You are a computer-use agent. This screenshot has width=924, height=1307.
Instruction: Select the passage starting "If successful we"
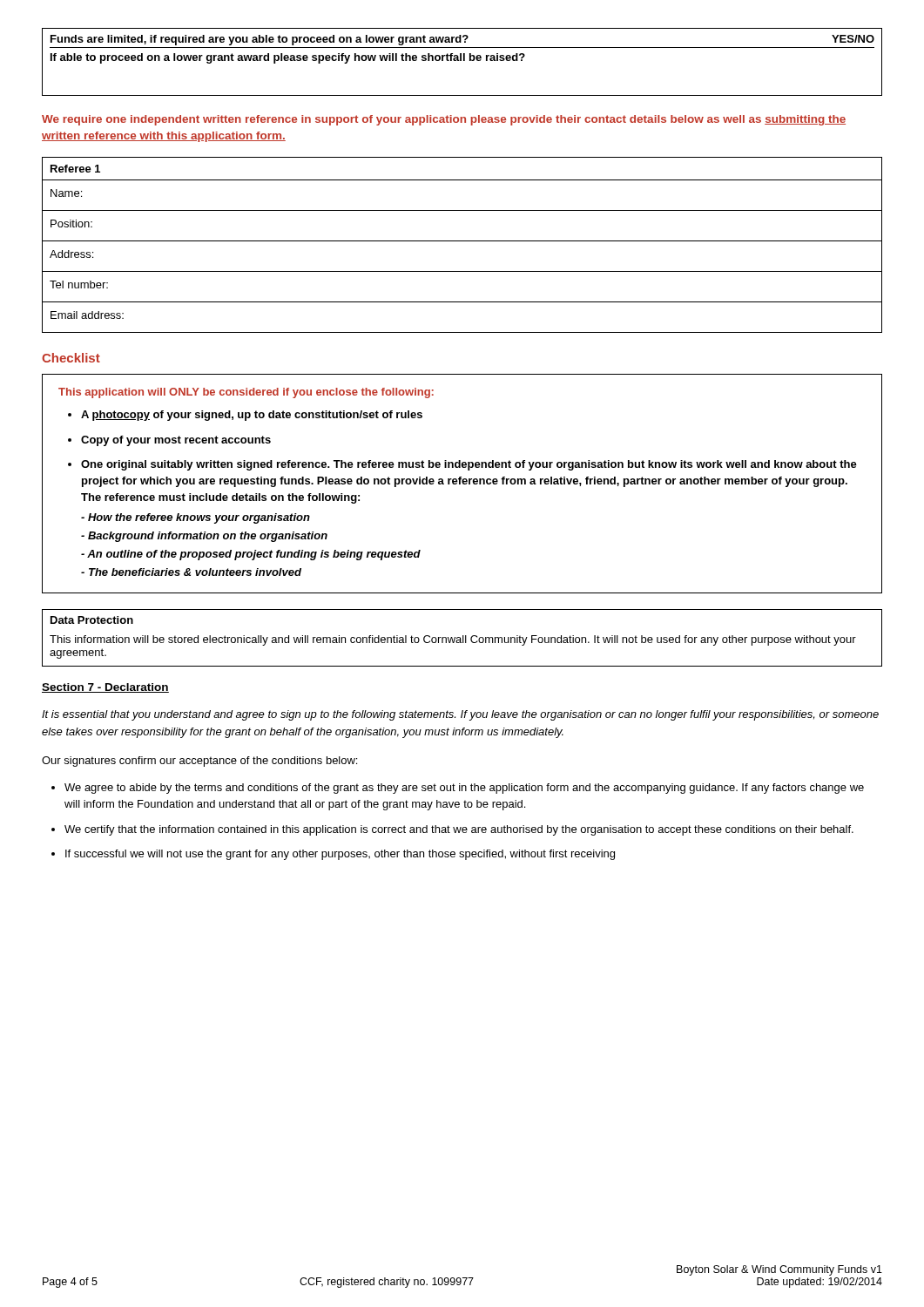tap(340, 854)
